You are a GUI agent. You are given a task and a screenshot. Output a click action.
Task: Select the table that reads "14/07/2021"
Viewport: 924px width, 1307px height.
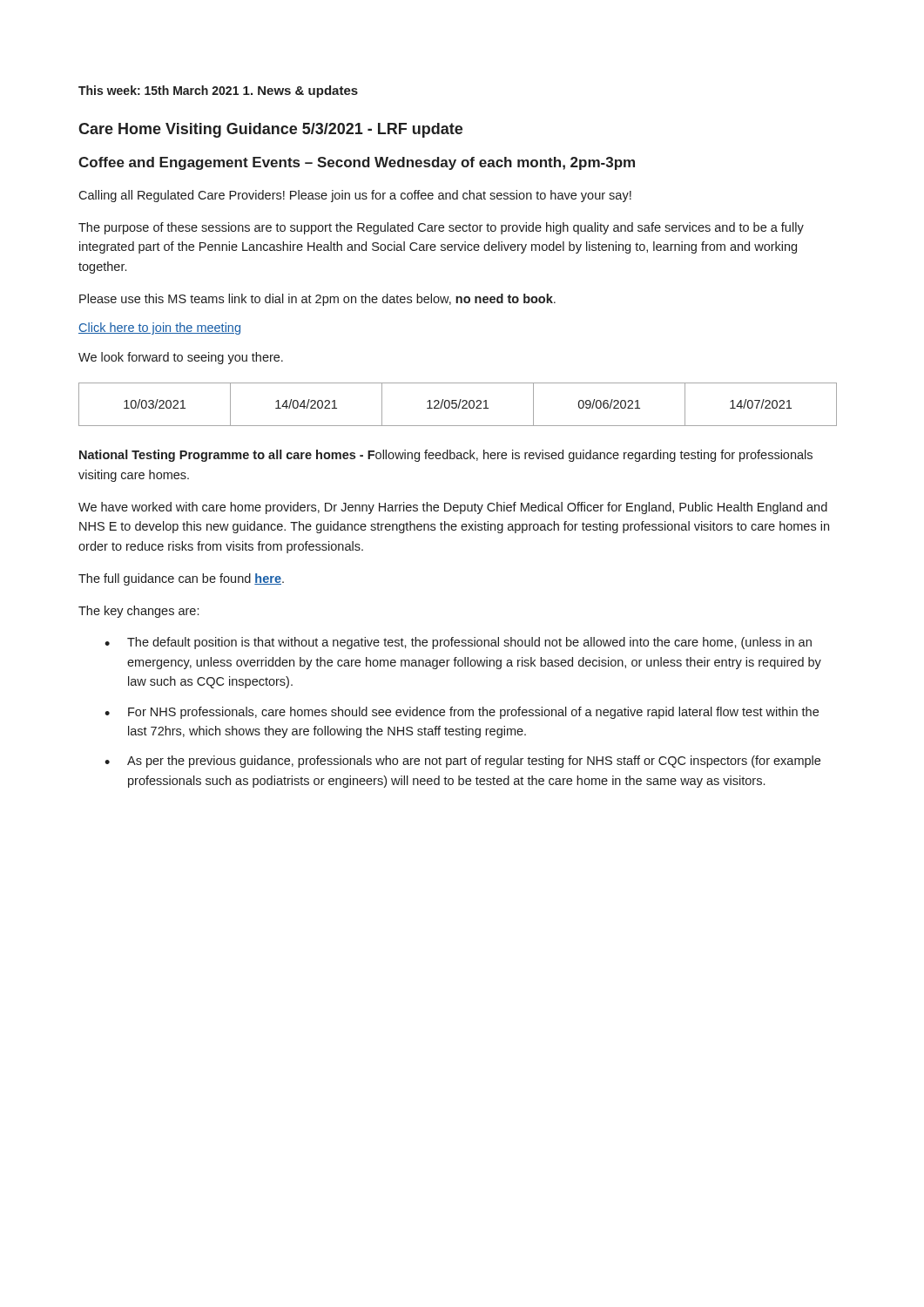[x=458, y=405]
